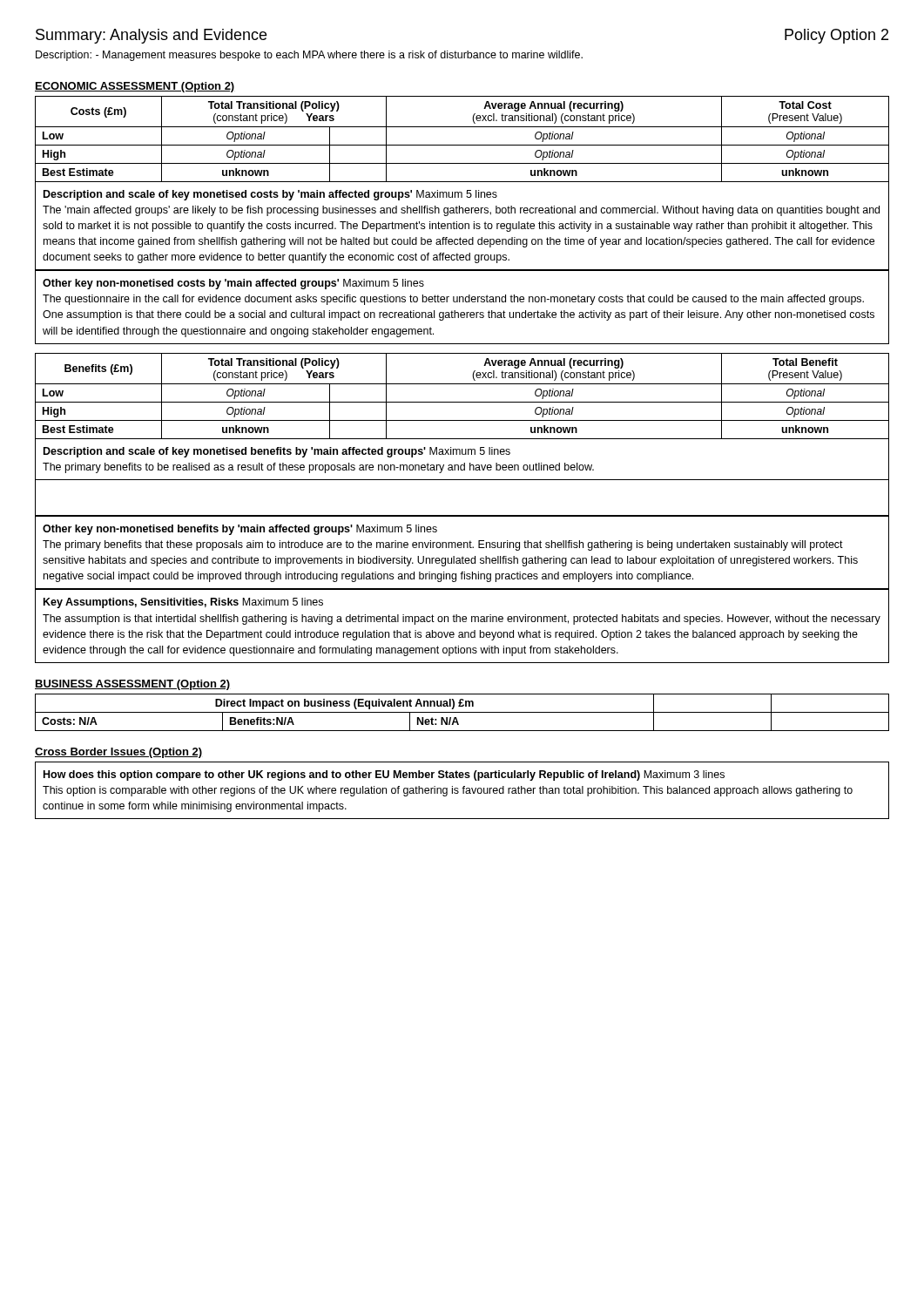The width and height of the screenshot is (924, 1307).
Task: Find the passage starting "BUSINESS ASSESSMENT (Option 2)"
Action: (x=132, y=683)
